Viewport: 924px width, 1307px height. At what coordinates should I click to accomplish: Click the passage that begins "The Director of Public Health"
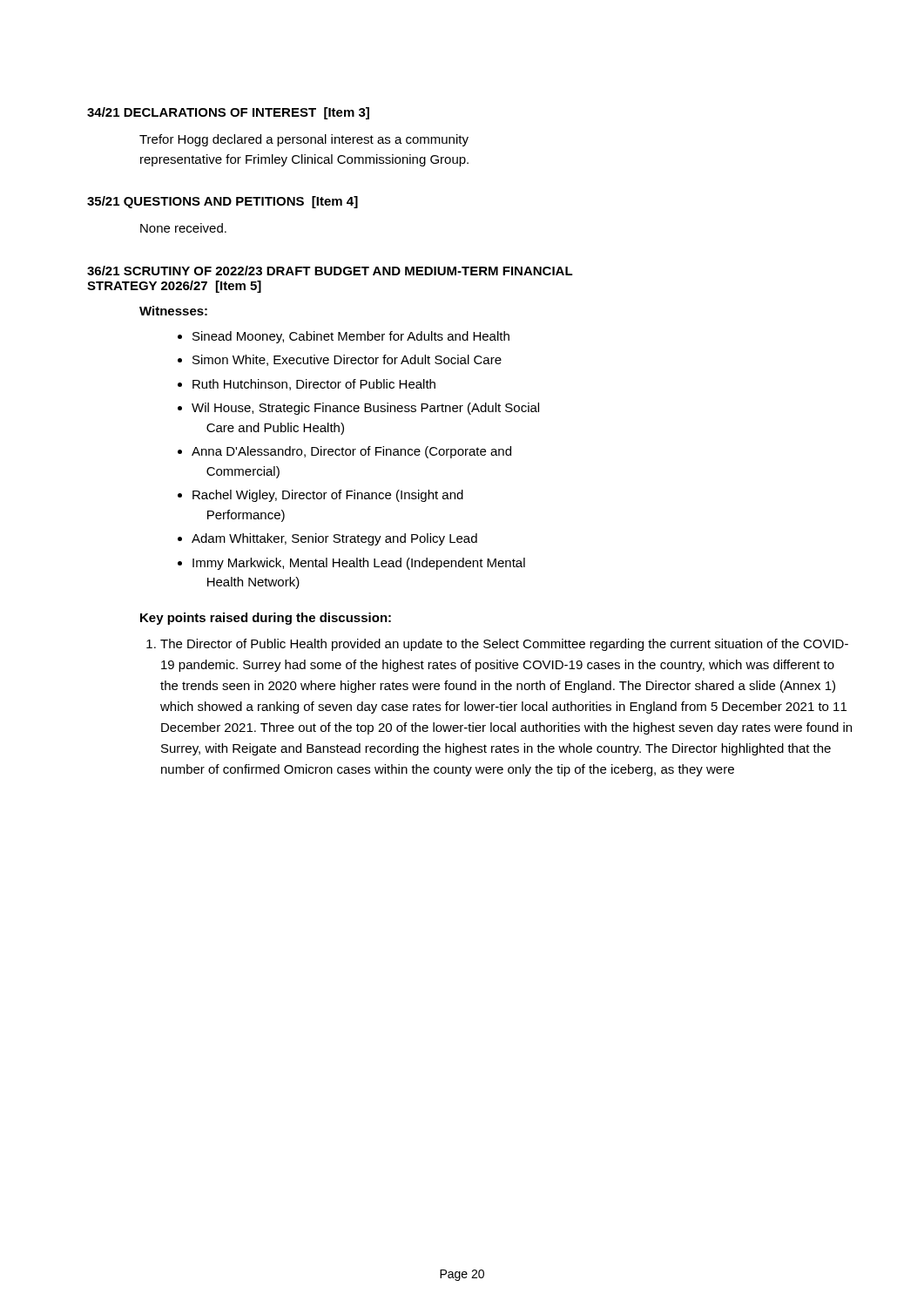point(507,706)
